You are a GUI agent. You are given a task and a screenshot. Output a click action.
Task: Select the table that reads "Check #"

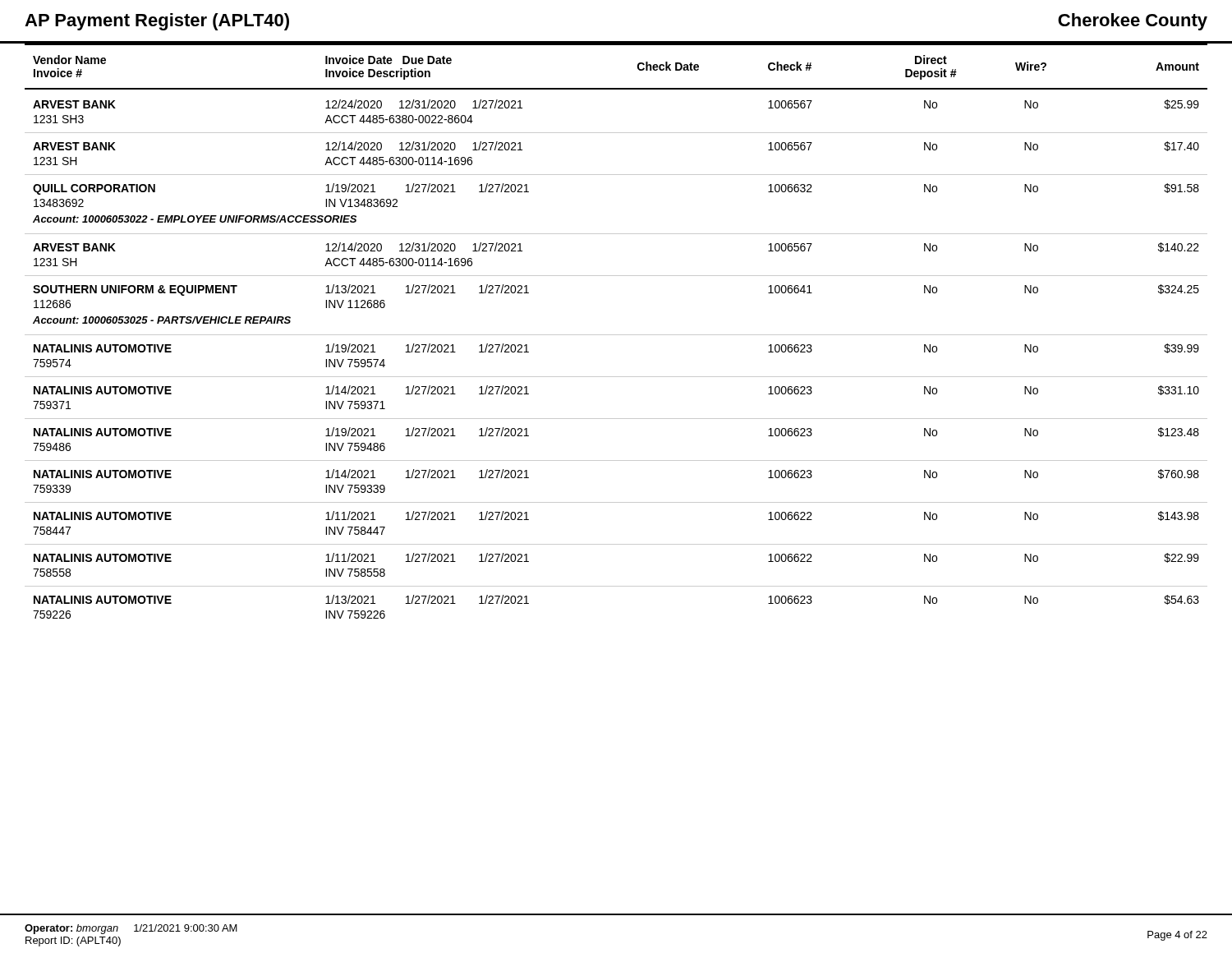pyautogui.click(x=616, y=336)
